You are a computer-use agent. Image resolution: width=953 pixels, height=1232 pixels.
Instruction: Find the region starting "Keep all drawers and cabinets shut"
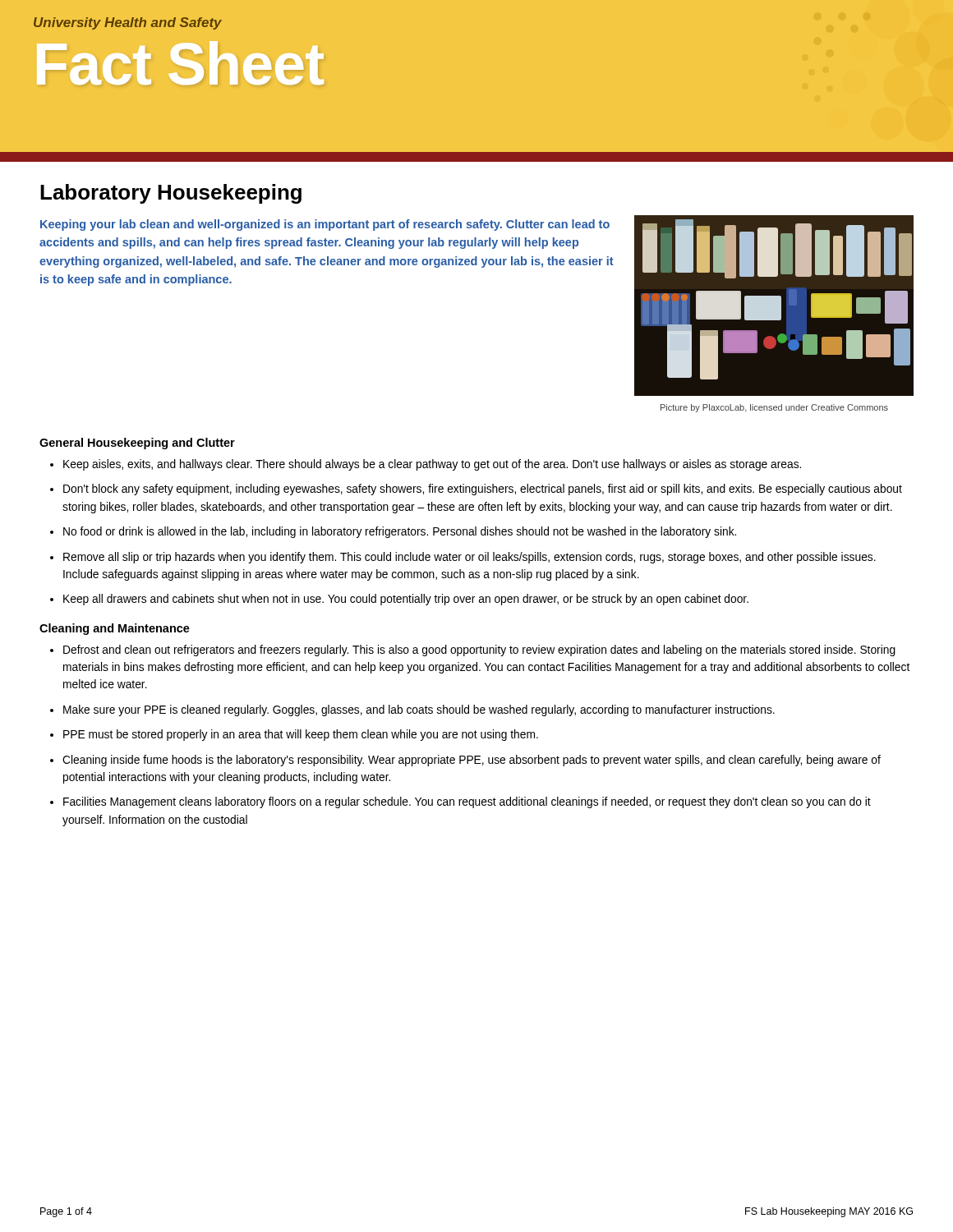488,600
